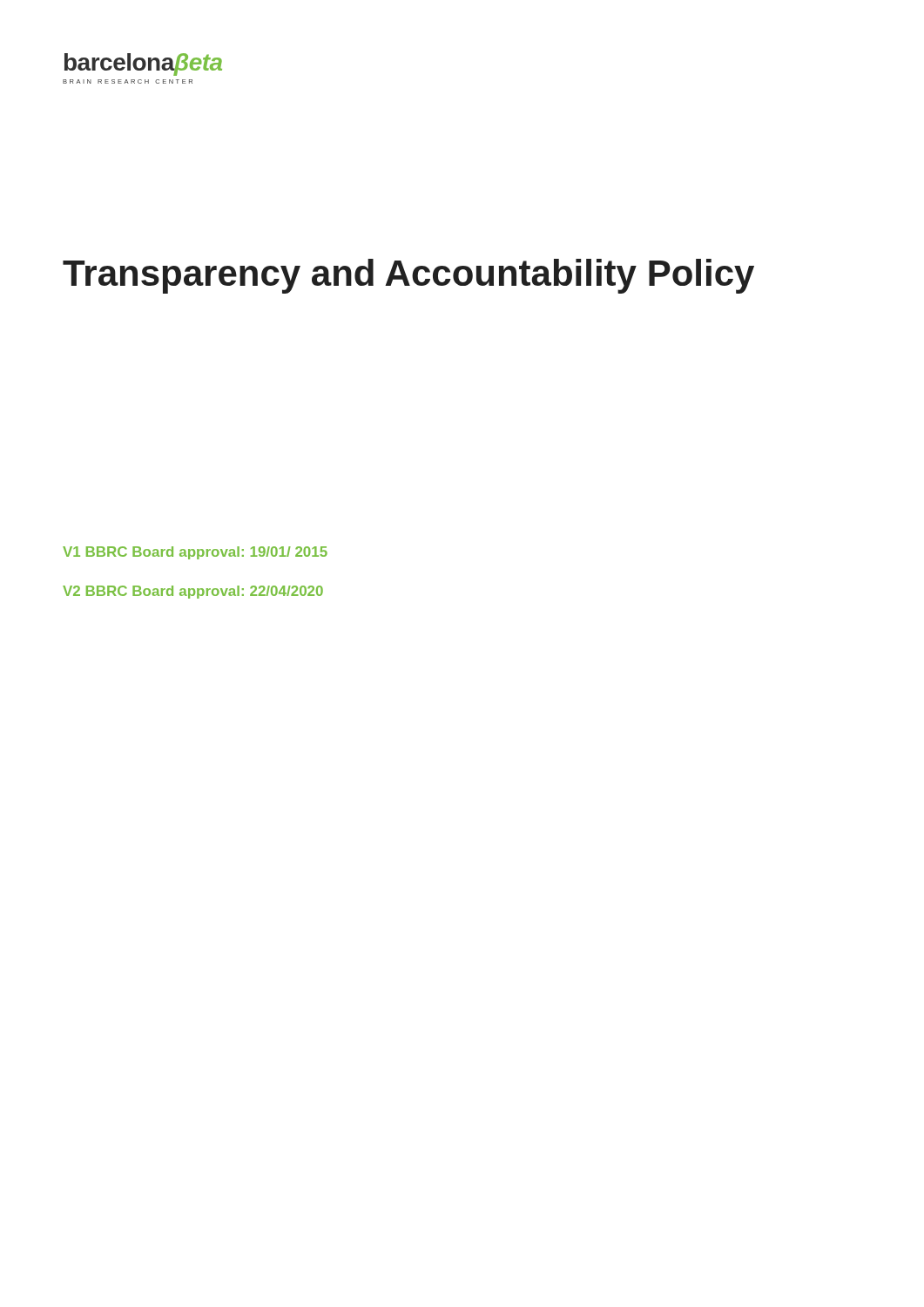Screen dimensions: 1307x924
Task: Locate the title containing "Transparency and Accountability Policy"
Action: (x=462, y=274)
